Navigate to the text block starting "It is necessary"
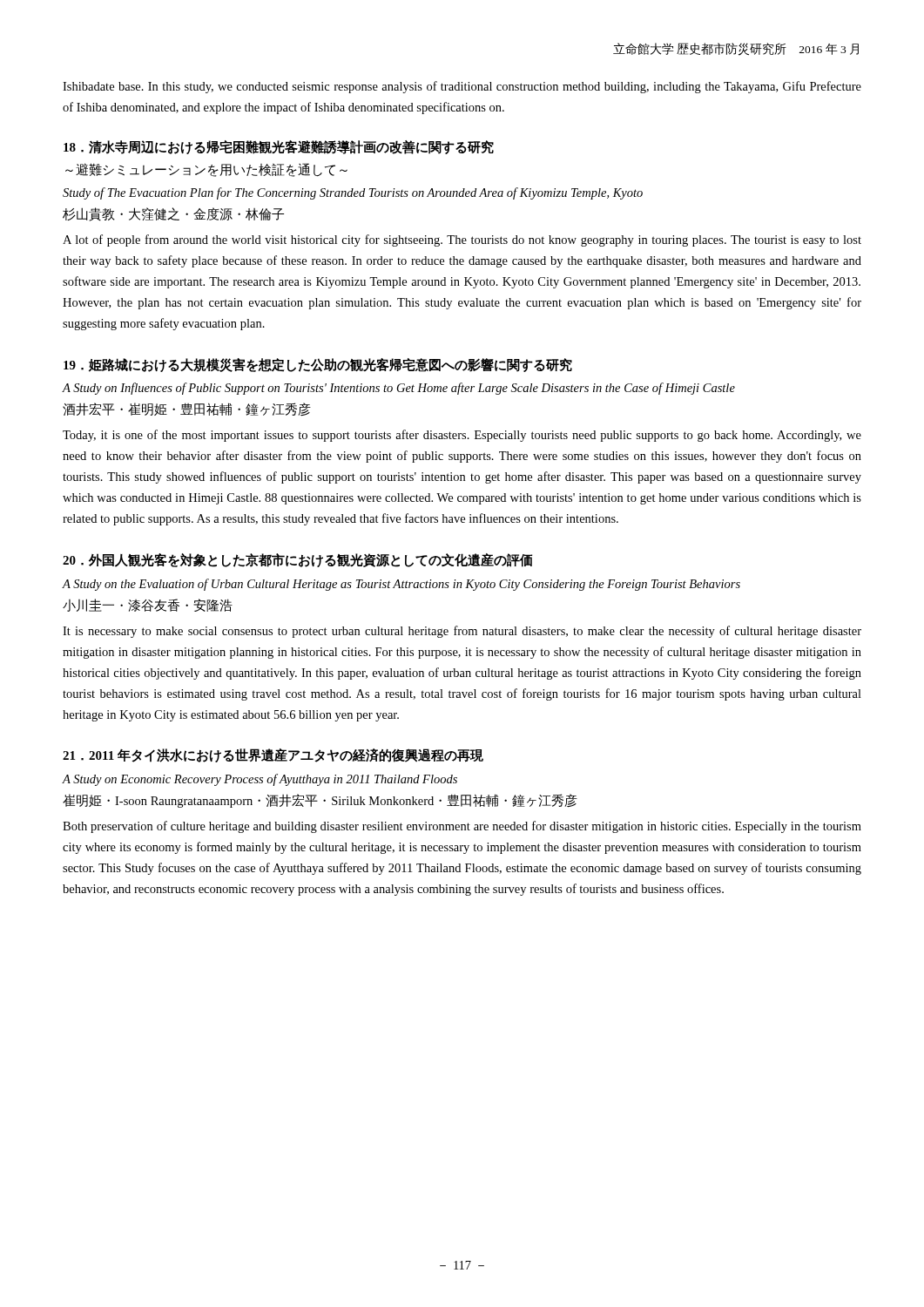The image size is (924, 1307). coord(462,672)
